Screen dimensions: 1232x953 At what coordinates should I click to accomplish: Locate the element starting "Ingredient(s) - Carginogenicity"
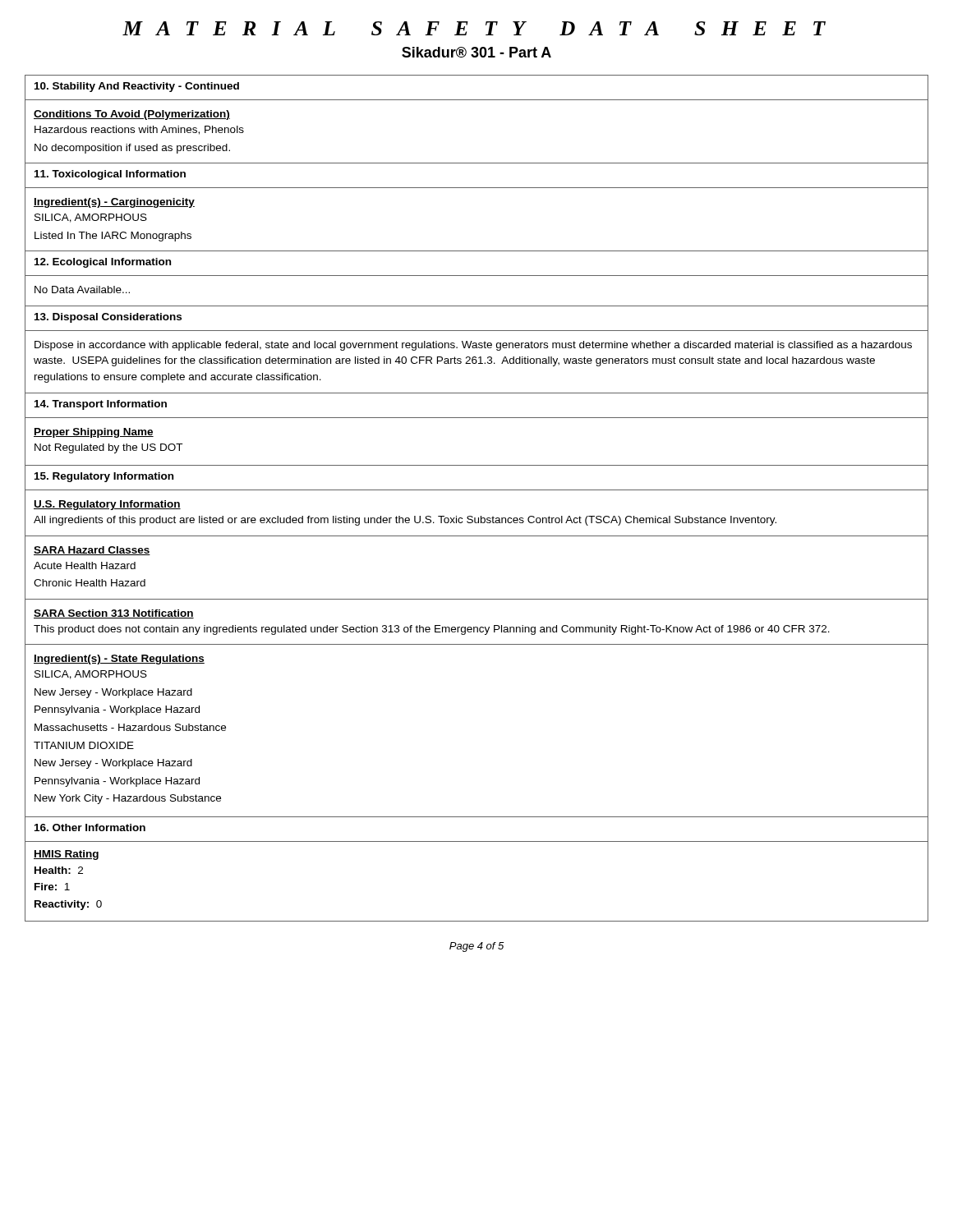pyautogui.click(x=114, y=202)
